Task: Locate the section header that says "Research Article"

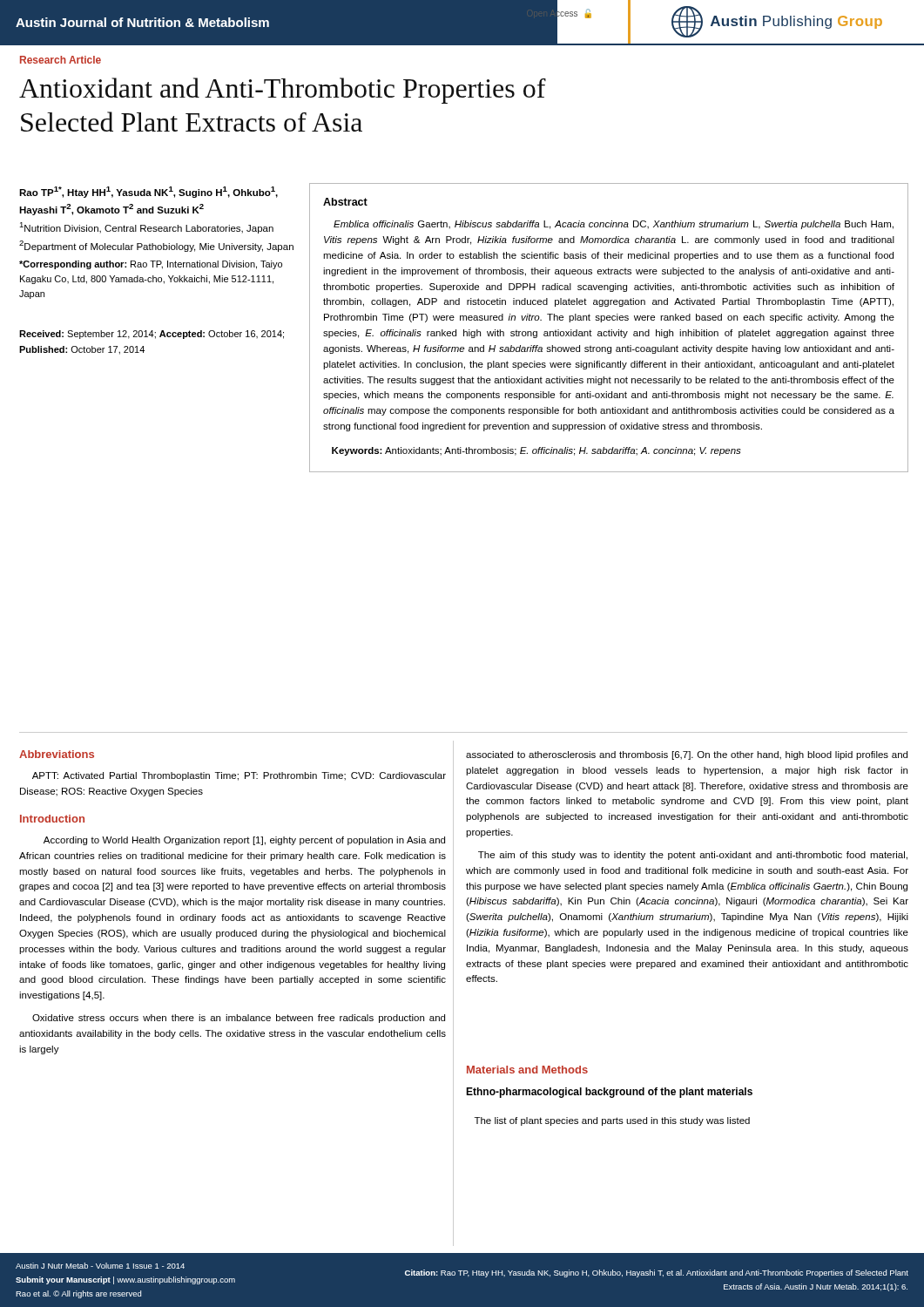Action: [60, 60]
